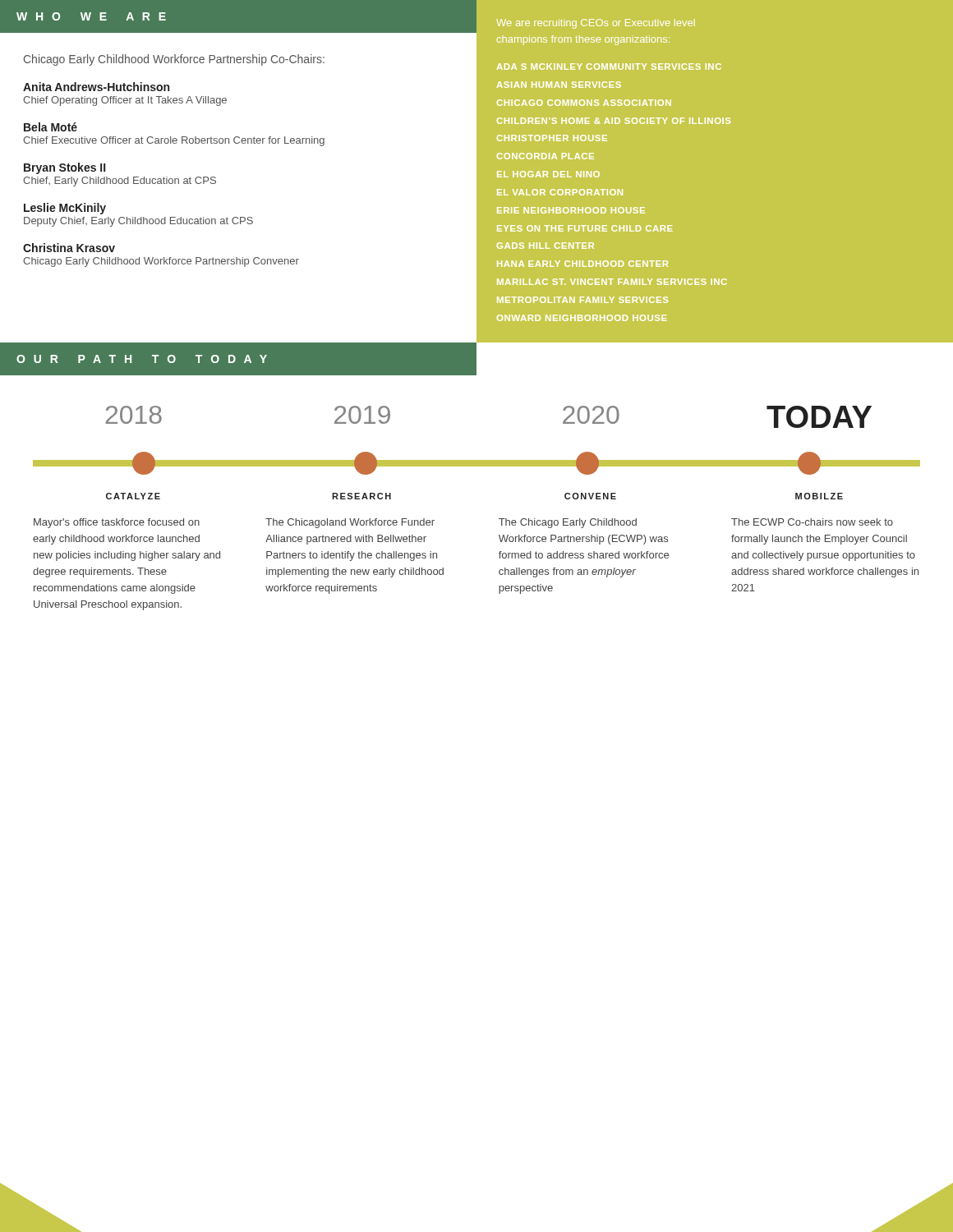Where does it say "ERIE NEIGHBORHOOD HOUSE"?

[571, 210]
